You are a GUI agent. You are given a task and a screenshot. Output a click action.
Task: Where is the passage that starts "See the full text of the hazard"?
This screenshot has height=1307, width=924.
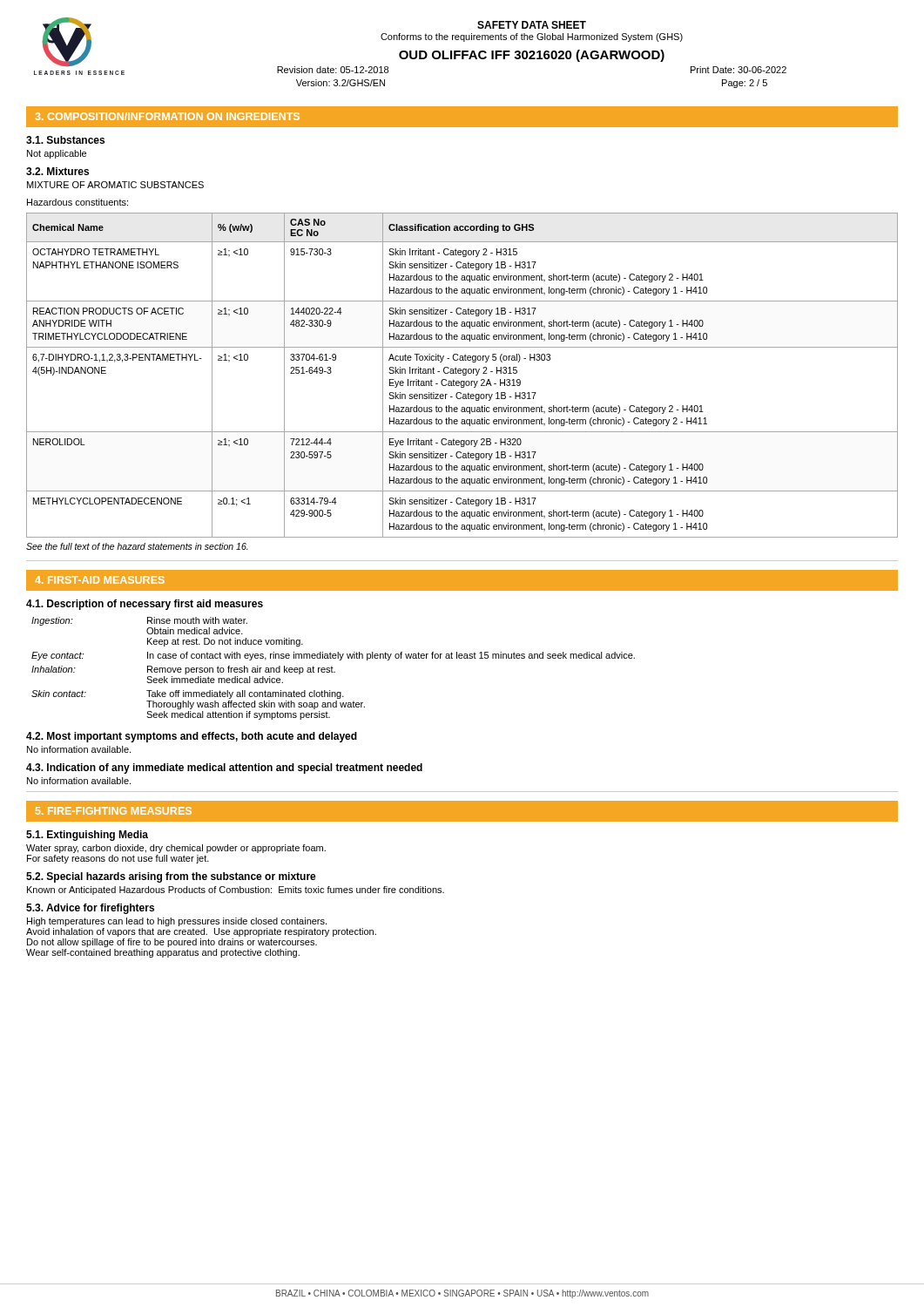462,546
